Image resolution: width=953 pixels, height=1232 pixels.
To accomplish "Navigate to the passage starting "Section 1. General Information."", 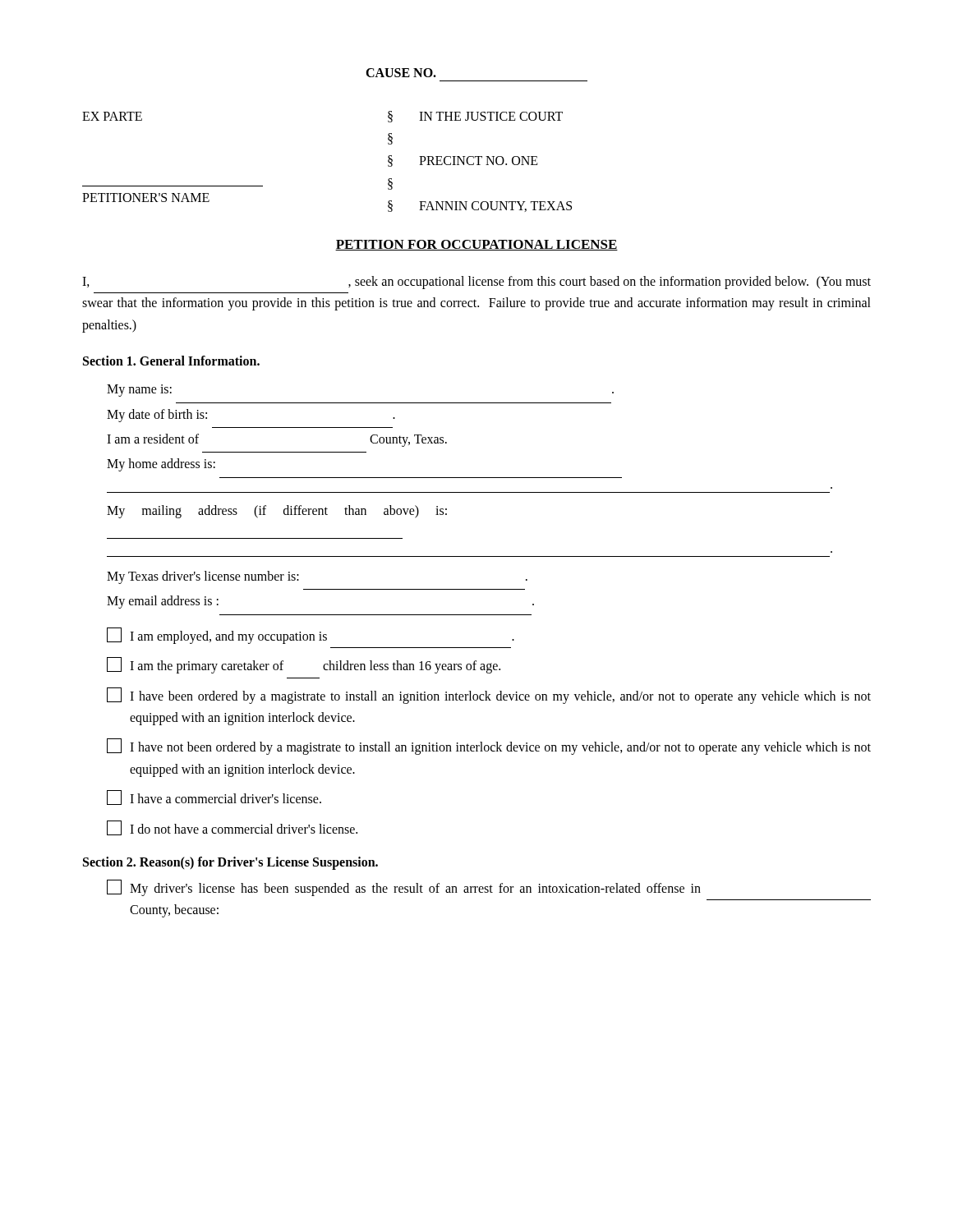I will pos(171,361).
